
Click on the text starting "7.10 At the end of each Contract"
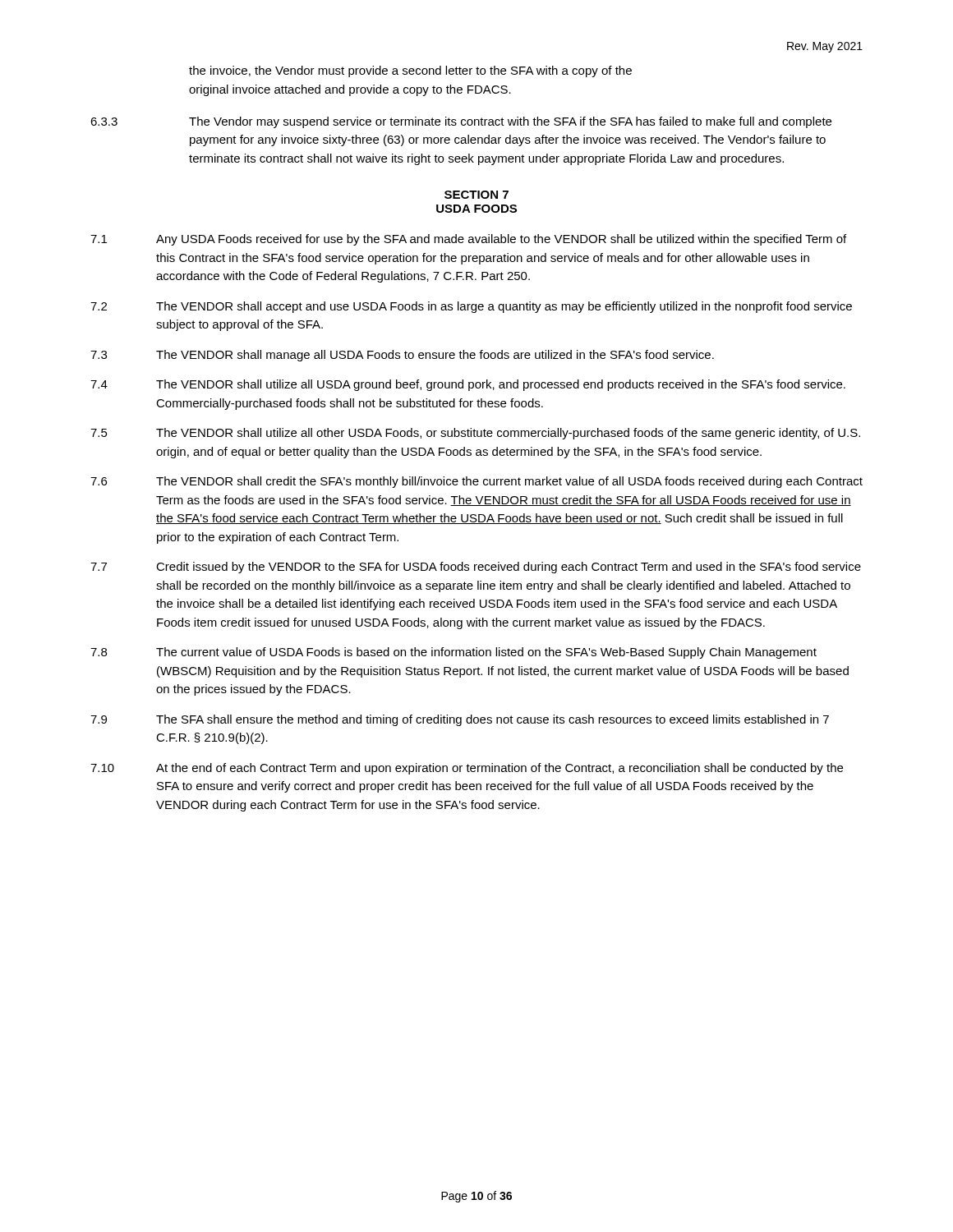[476, 786]
